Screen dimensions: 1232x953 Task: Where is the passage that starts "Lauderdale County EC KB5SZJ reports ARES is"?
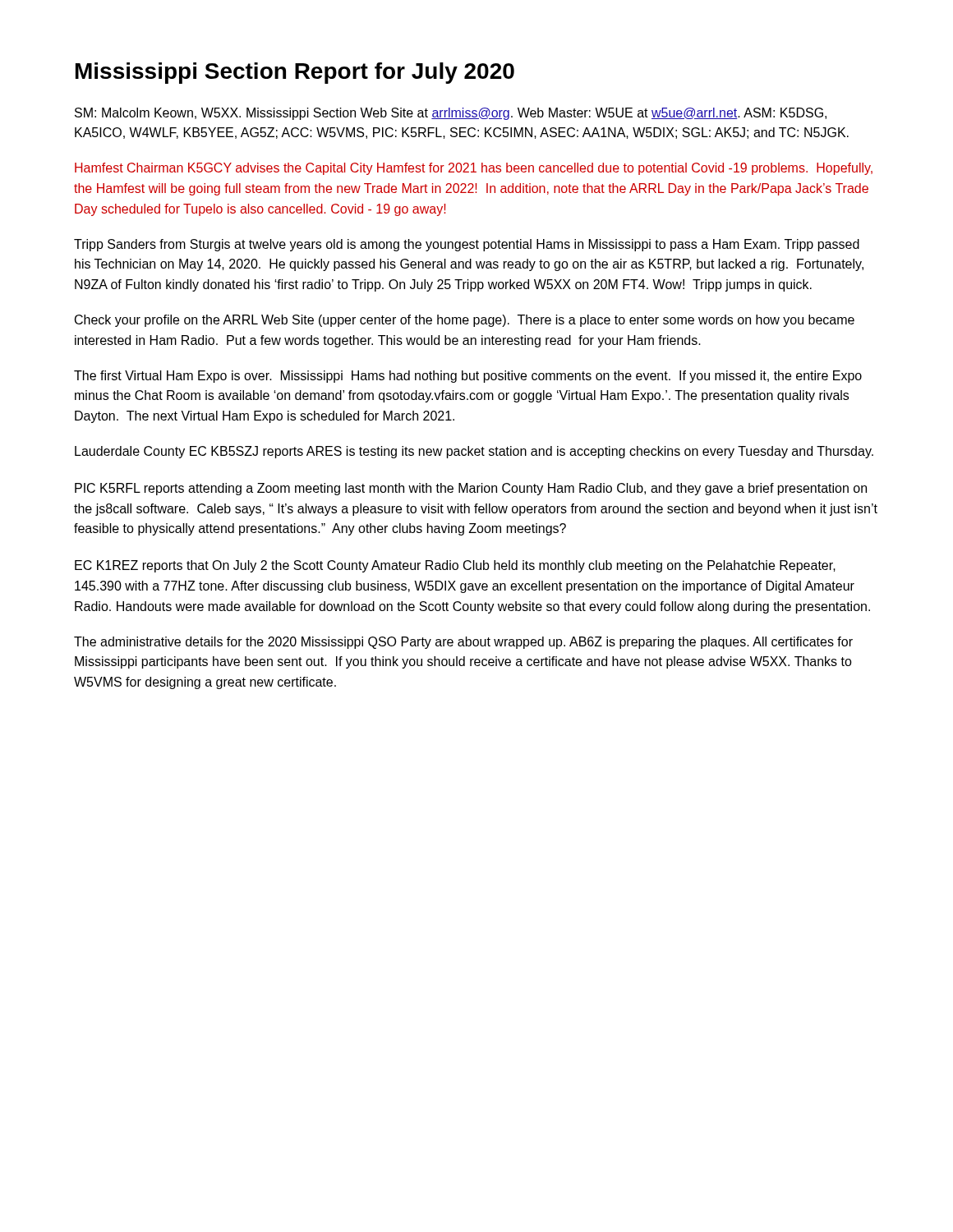pyautogui.click(x=474, y=451)
